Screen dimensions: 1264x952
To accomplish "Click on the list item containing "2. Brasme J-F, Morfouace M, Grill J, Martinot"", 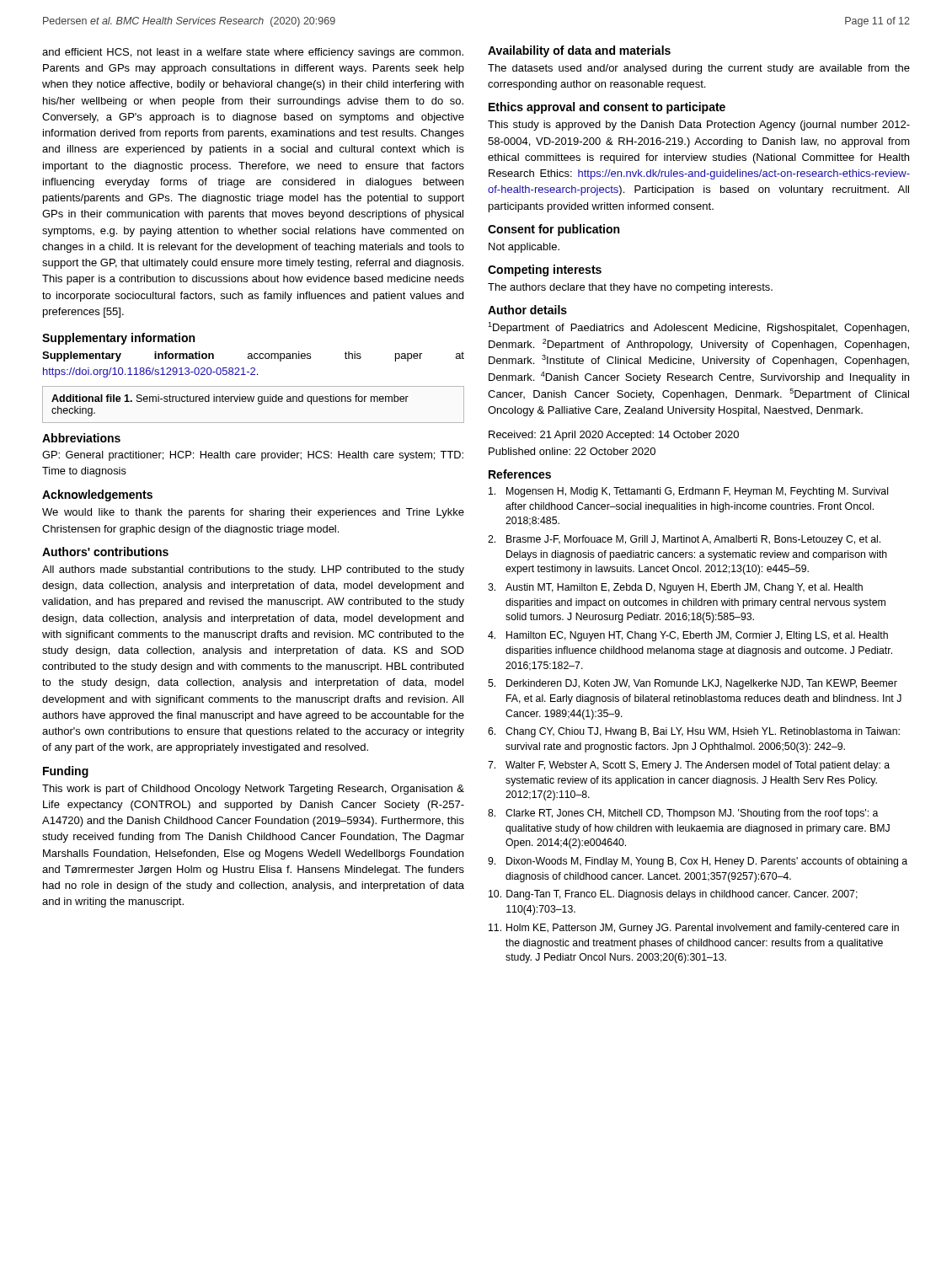I will tap(699, 555).
